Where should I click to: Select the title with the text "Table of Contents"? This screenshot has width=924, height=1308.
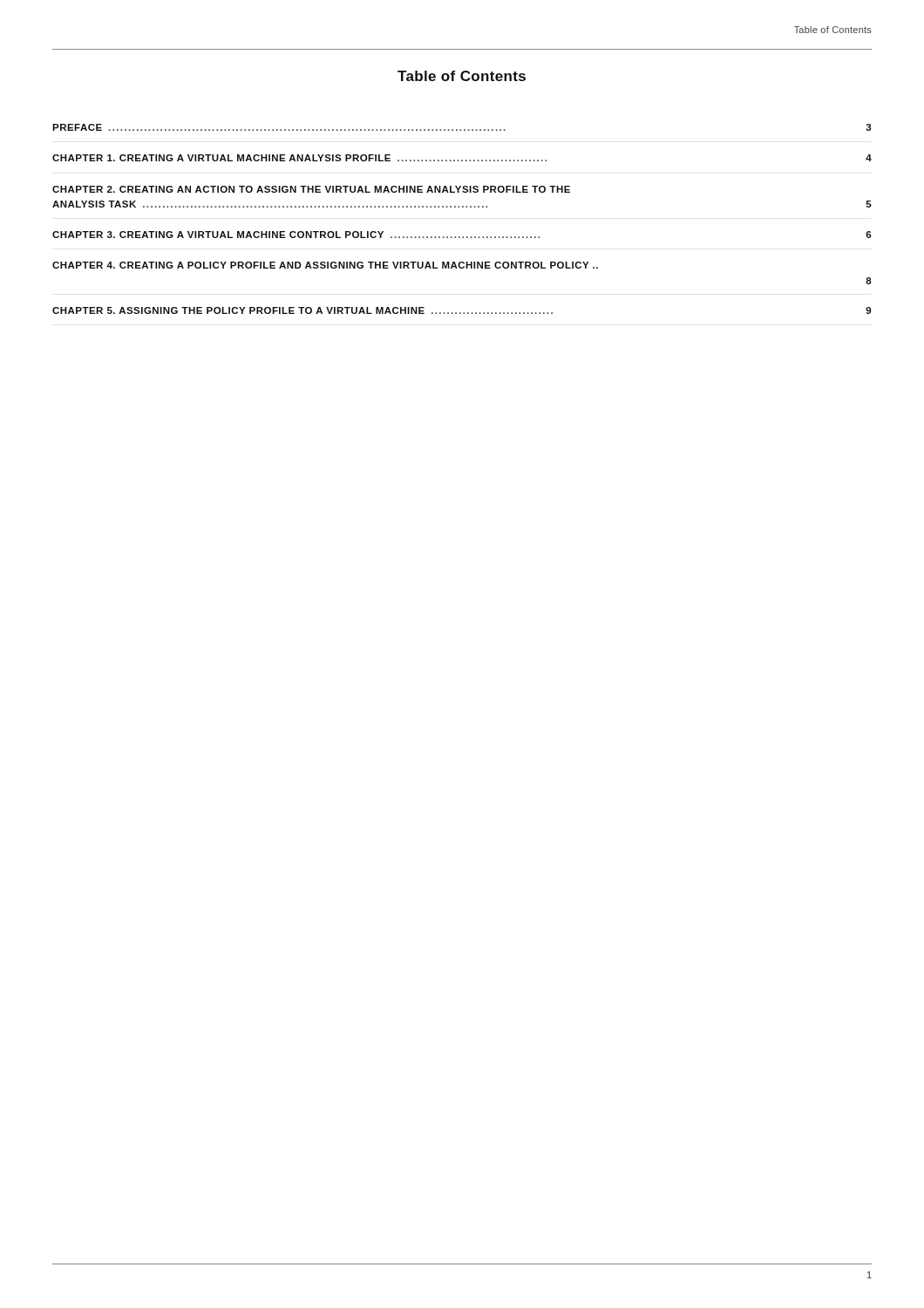tap(462, 76)
